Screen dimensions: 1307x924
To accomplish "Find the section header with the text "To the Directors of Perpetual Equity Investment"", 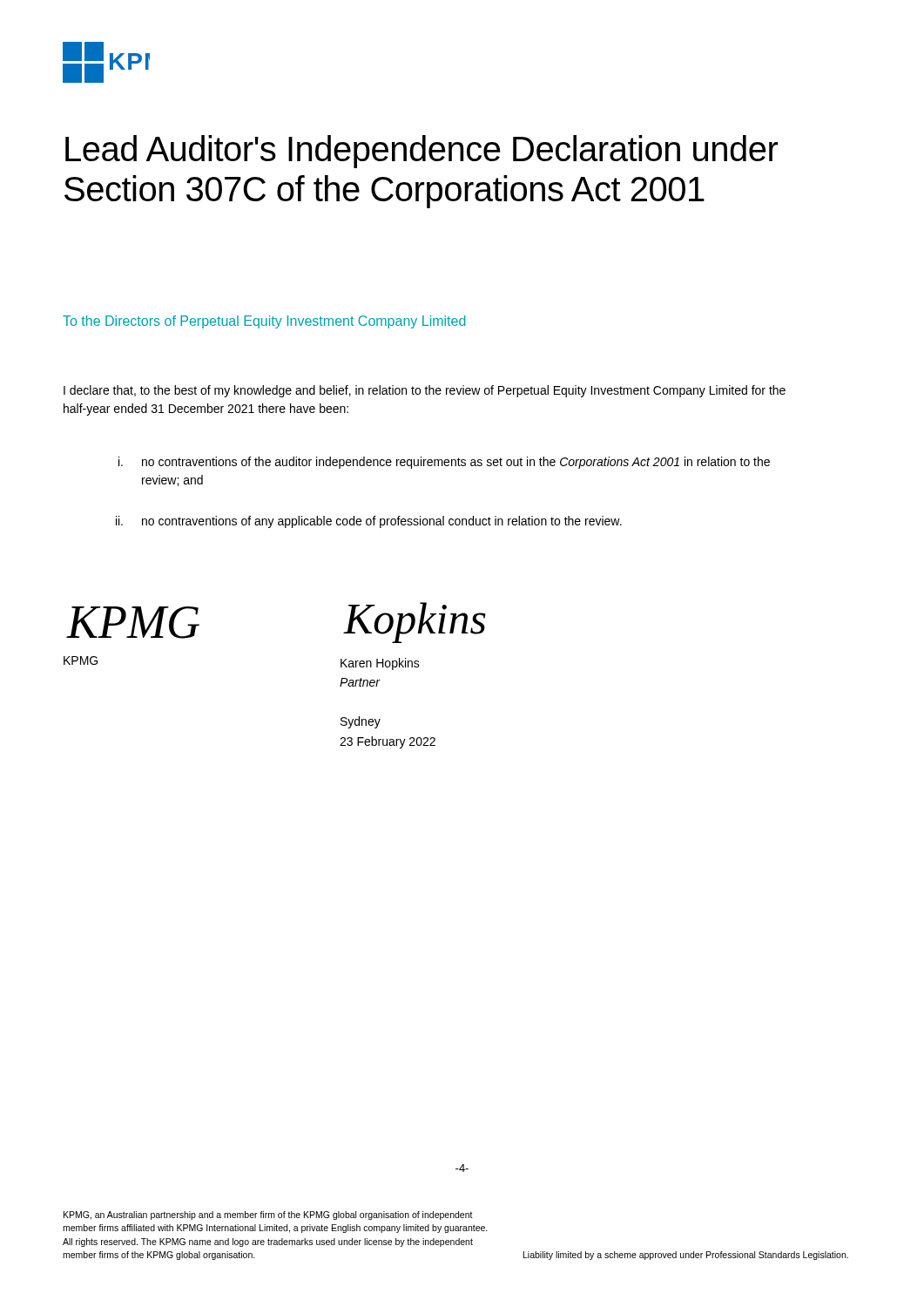I will [x=264, y=321].
